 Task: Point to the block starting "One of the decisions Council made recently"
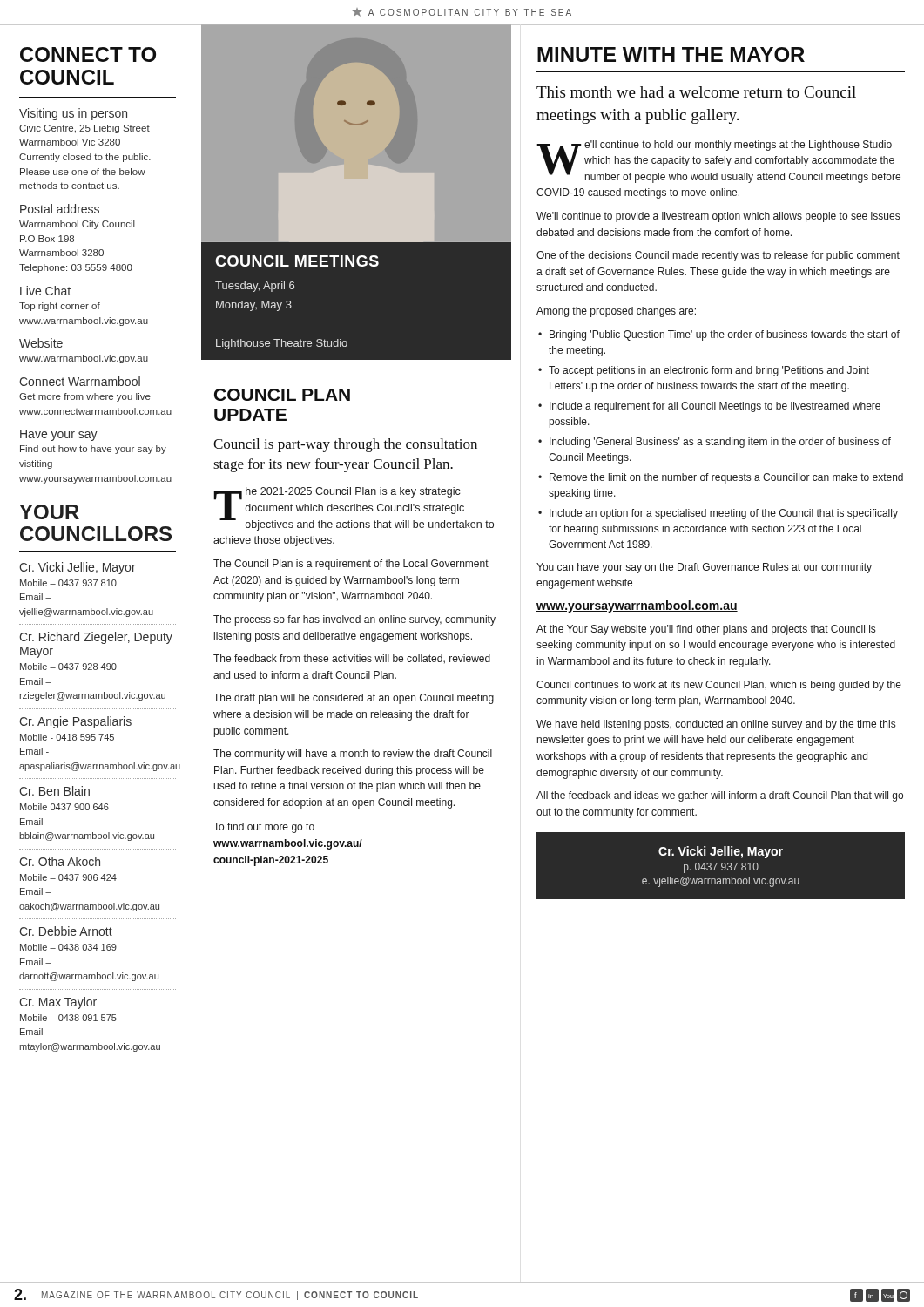click(x=718, y=272)
